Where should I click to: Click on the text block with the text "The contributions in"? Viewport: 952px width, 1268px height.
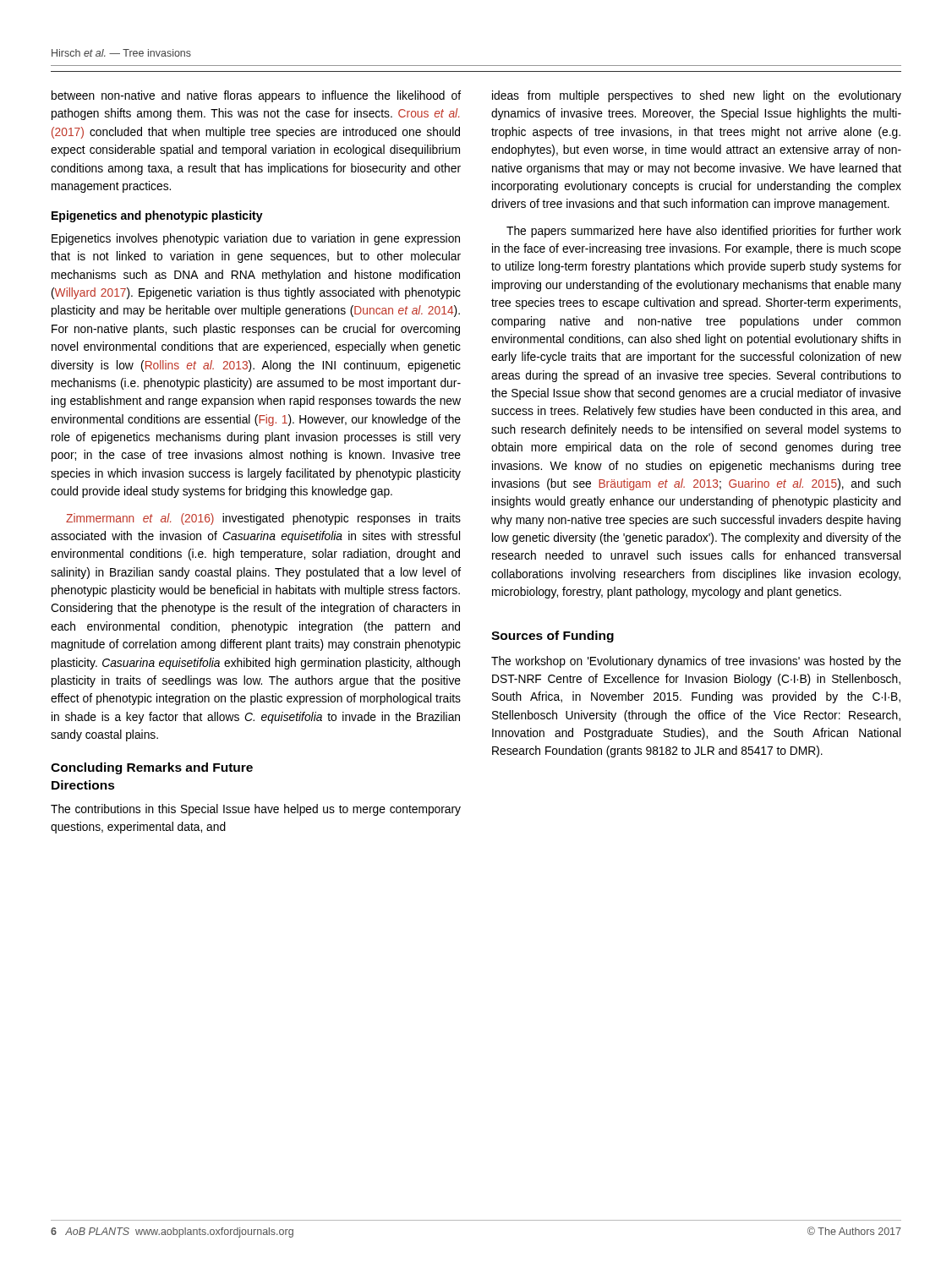(x=256, y=818)
